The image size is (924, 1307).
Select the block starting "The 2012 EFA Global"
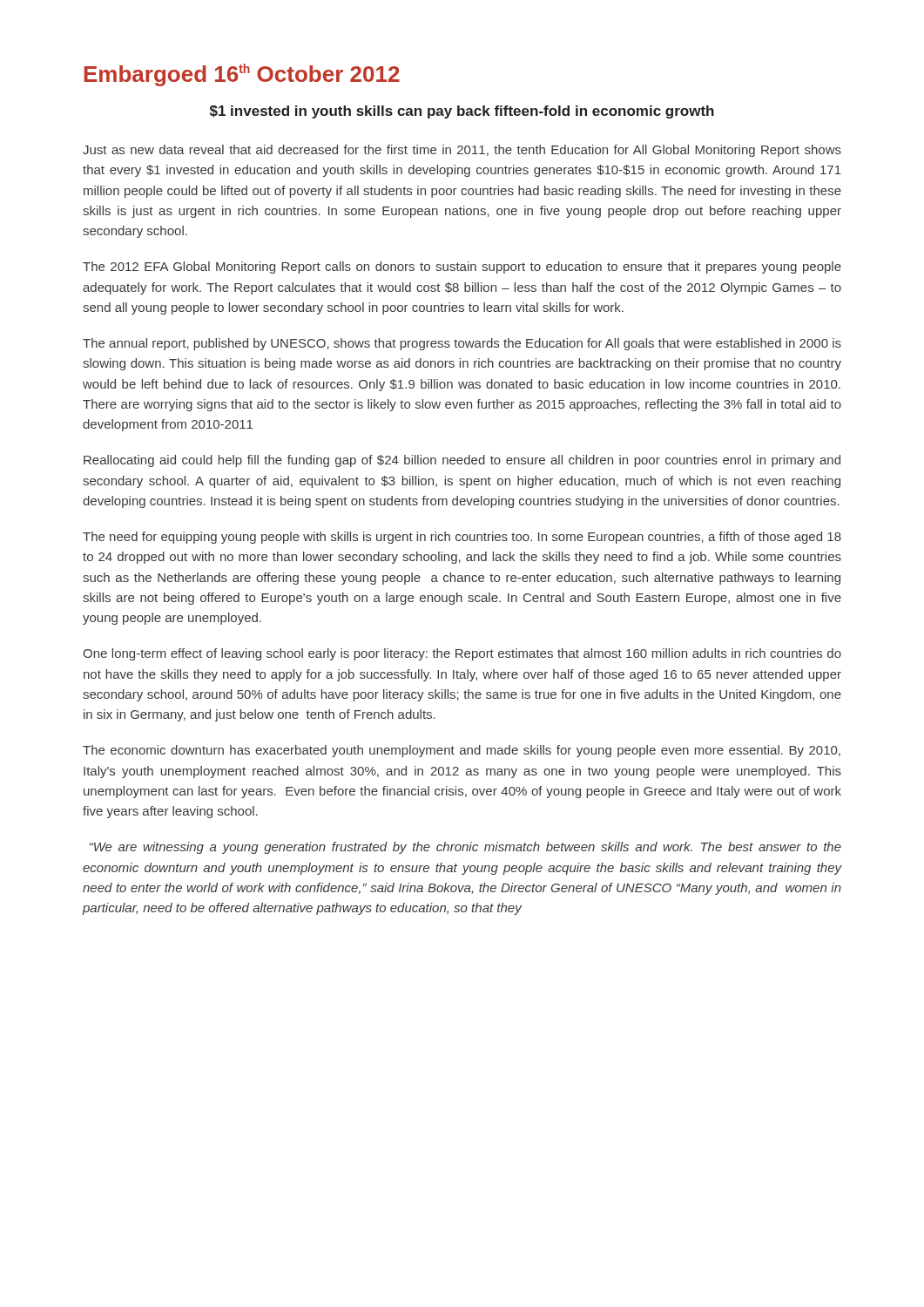point(462,287)
